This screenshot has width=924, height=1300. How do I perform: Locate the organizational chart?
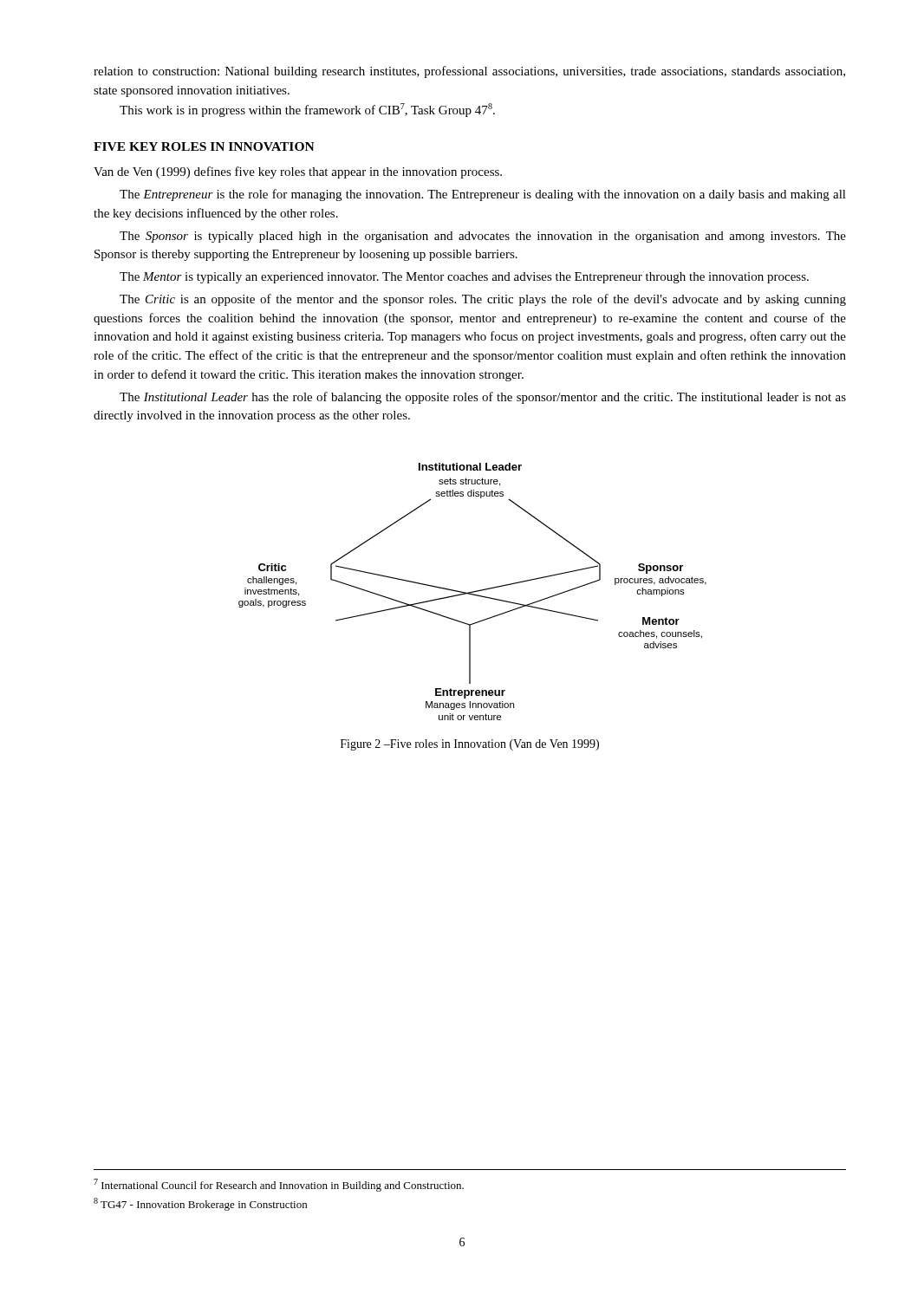[470, 592]
